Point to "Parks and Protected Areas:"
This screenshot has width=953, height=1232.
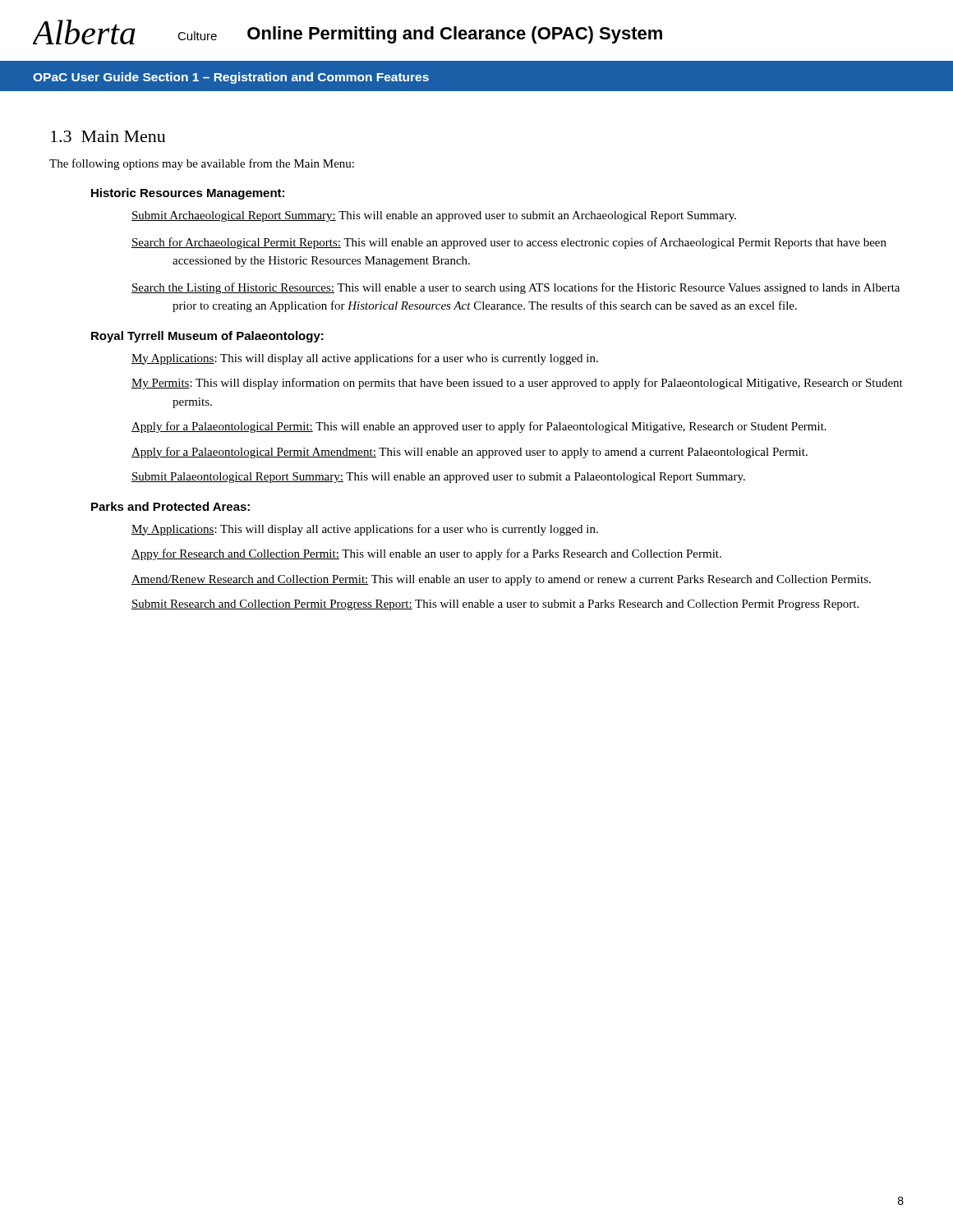[171, 506]
